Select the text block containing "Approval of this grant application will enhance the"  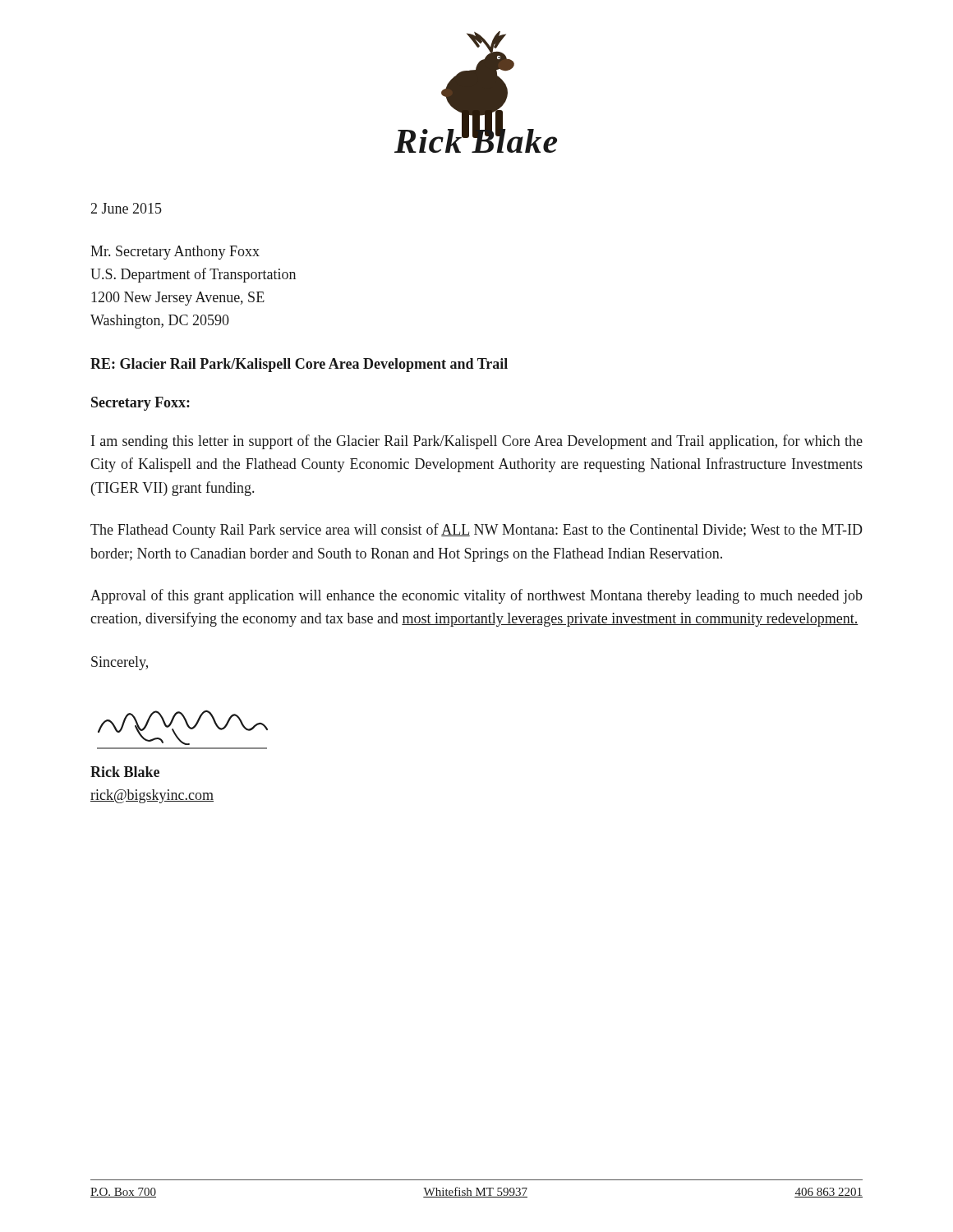tap(476, 607)
